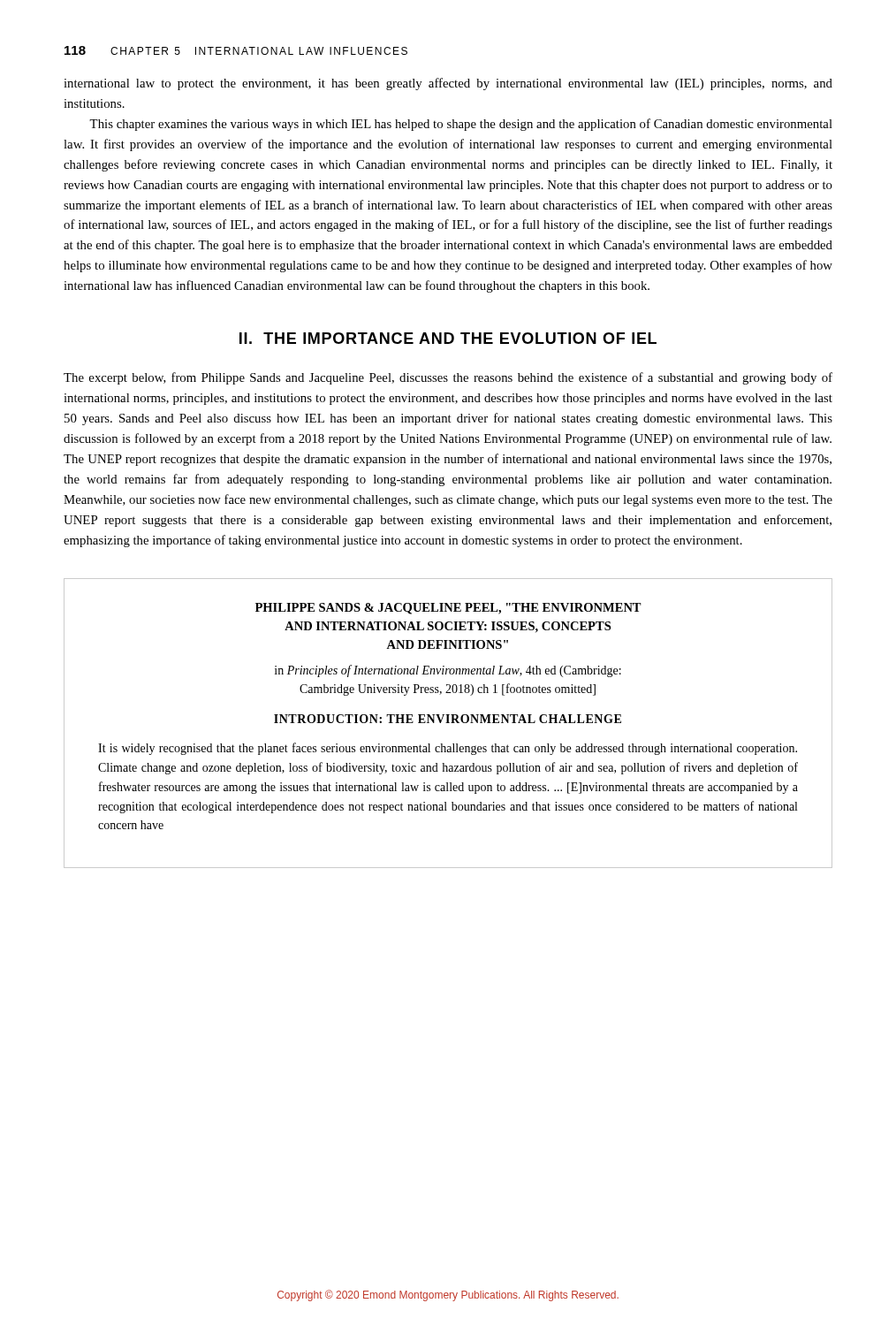Screen dimensions: 1326x896
Task: Select the title
Action: tap(448, 626)
